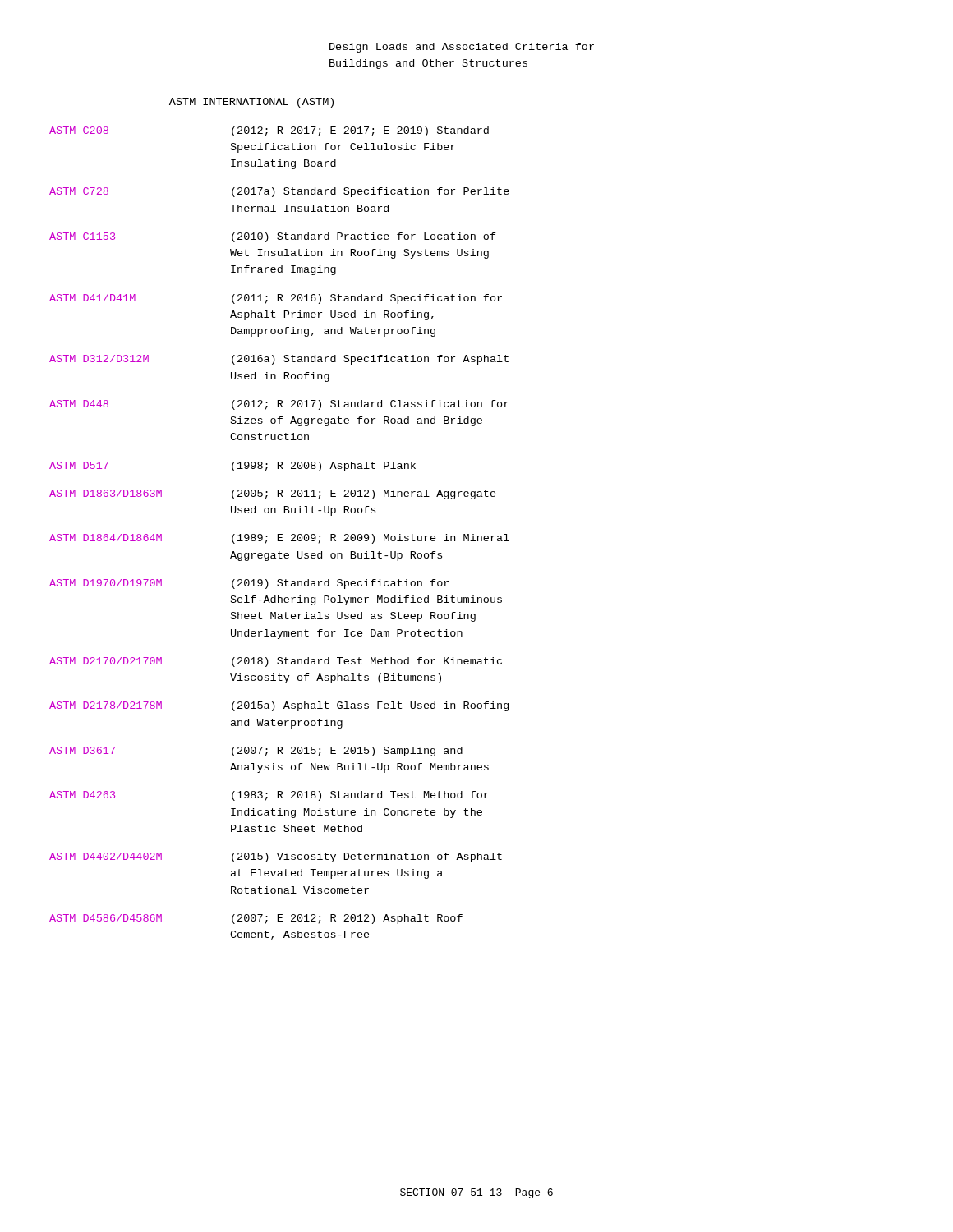Select the text starting "ASTM D1970/D1970M (2019)"
Image resolution: width=953 pixels, height=1232 pixels.
pyautogui.click(x=476, y=609)
